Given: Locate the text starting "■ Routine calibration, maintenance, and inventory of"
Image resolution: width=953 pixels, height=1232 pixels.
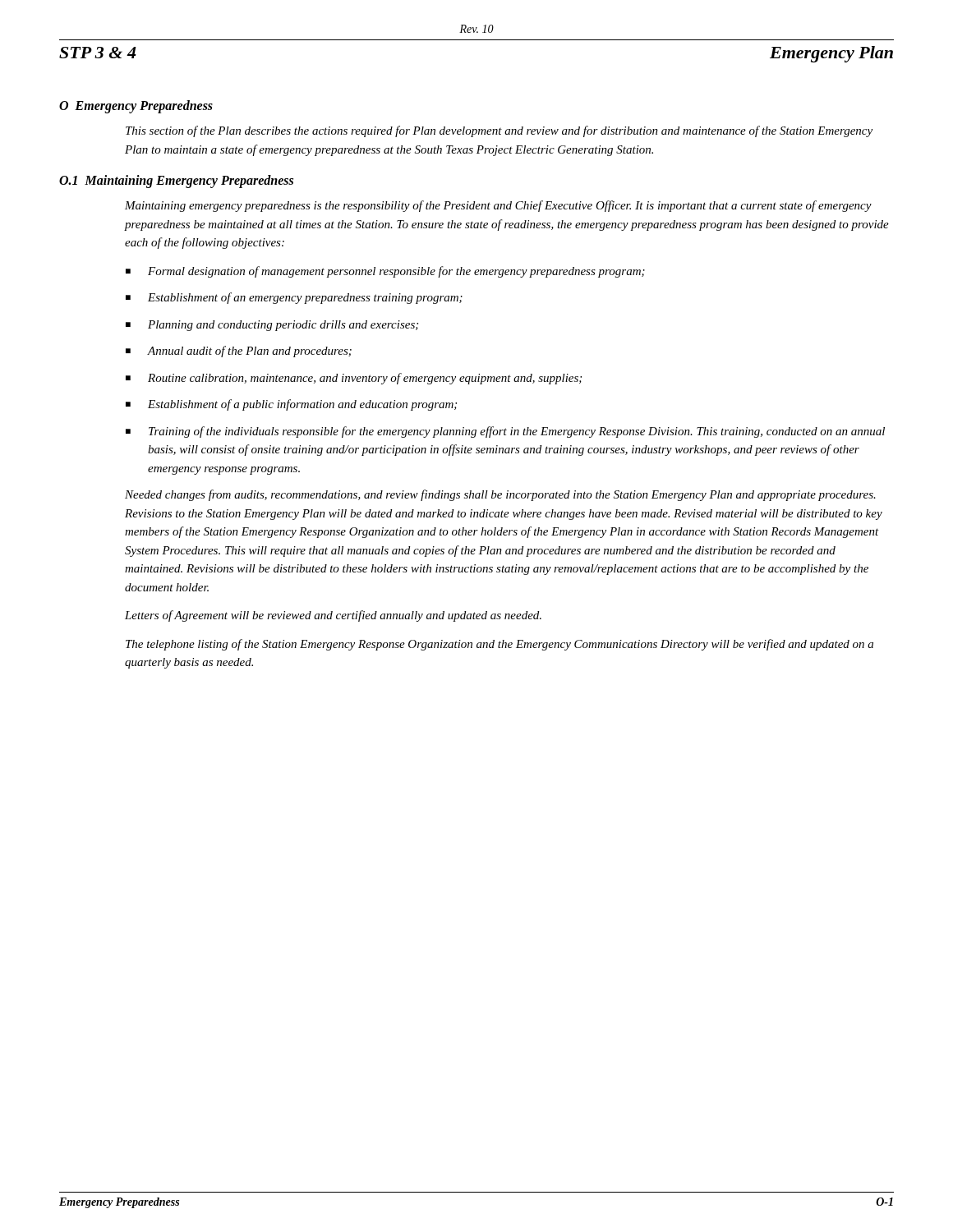Looking at the screenshot, I should (509, 378).
